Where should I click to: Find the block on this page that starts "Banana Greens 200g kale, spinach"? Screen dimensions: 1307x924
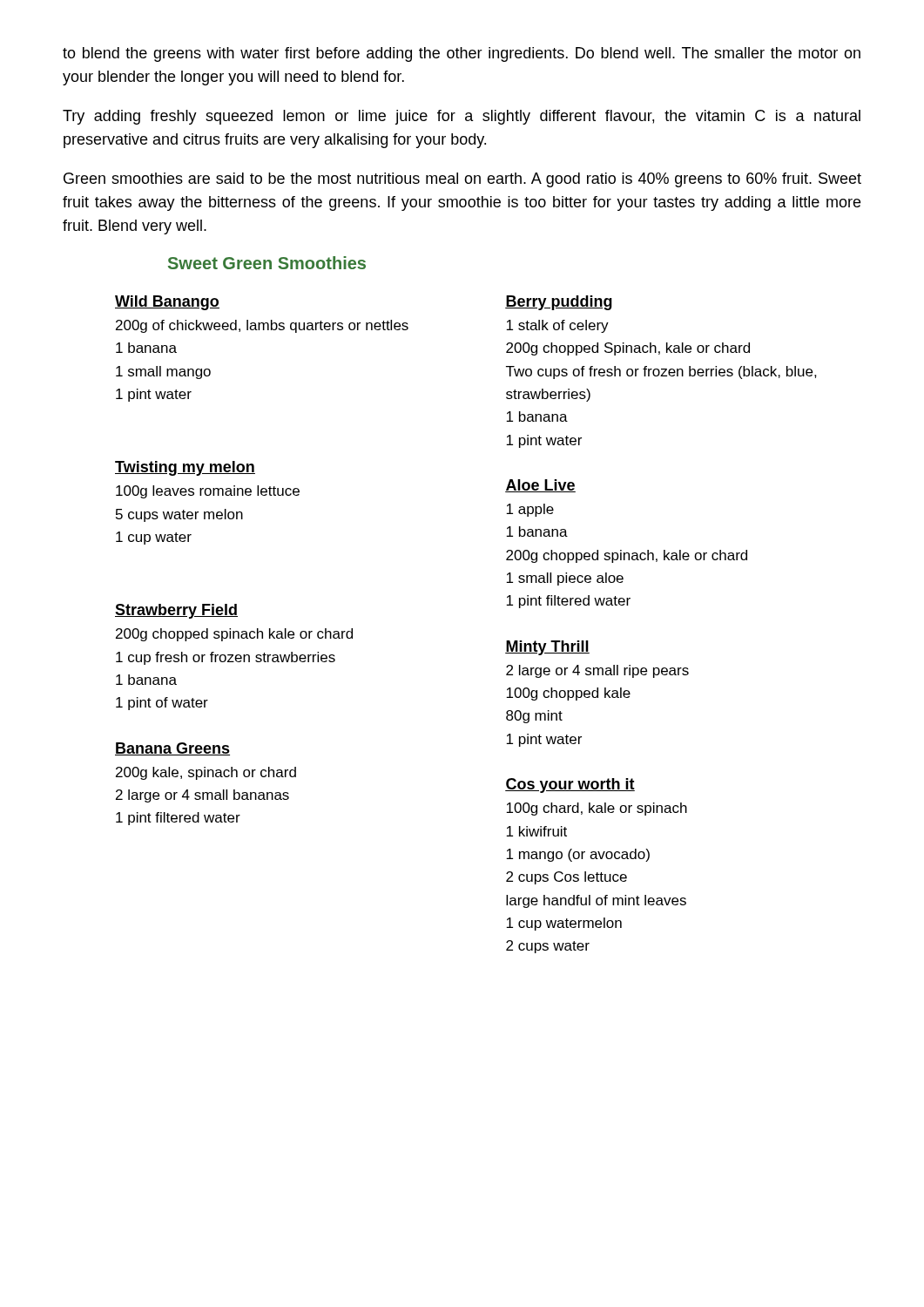click(293, 785)
